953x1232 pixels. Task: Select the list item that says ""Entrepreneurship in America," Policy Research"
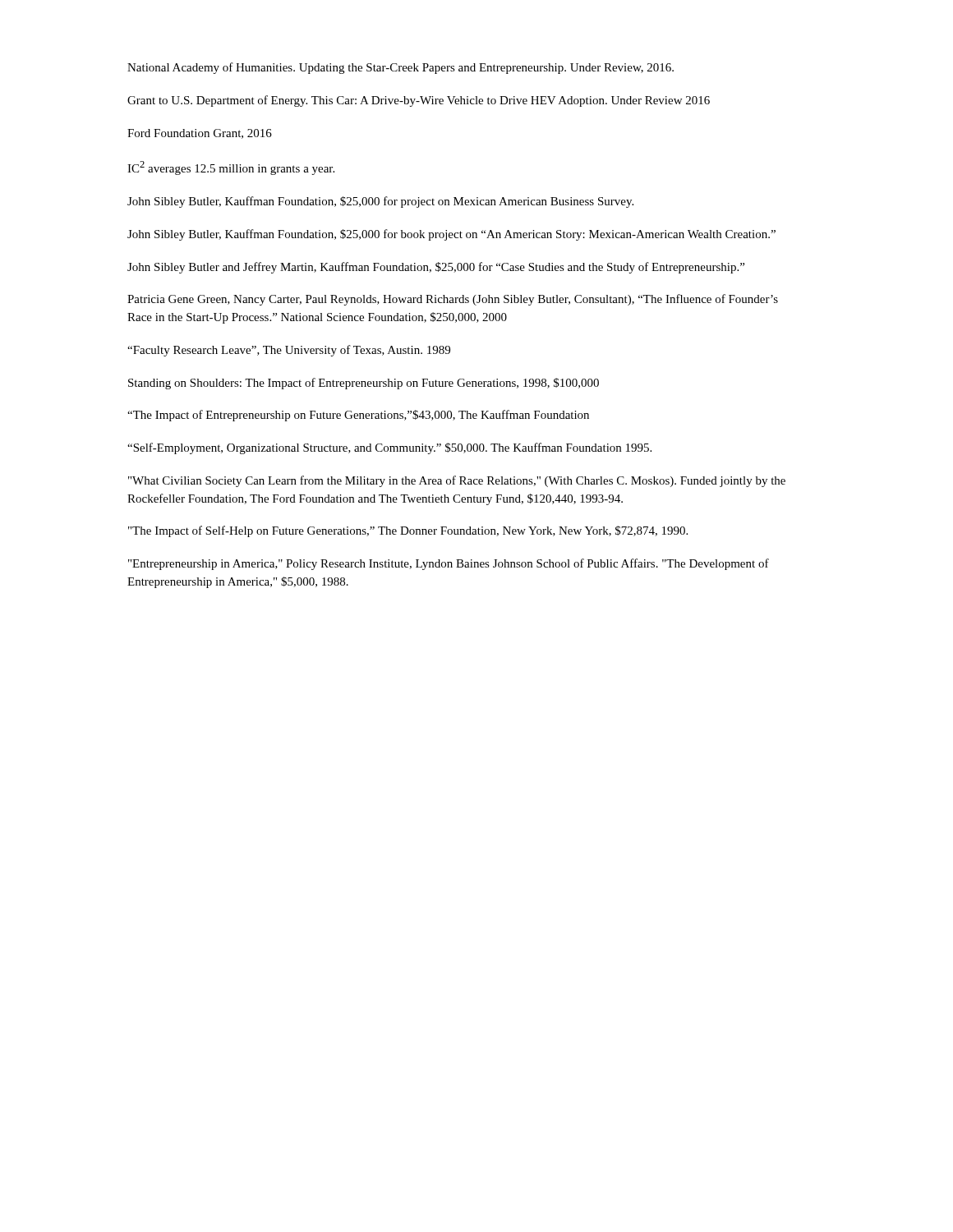click(x=448, y=572)
